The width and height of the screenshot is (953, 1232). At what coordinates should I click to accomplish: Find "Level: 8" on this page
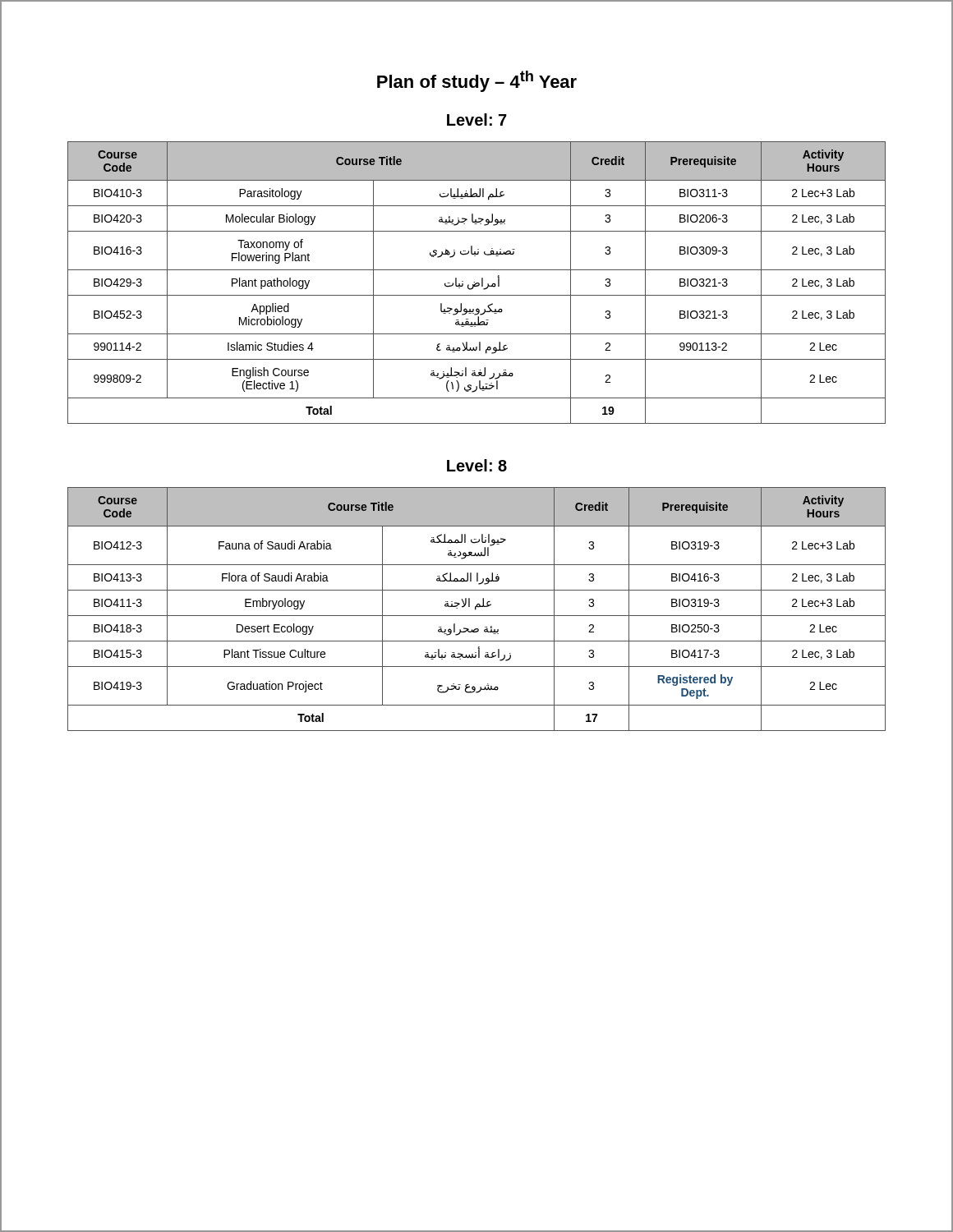[476, 466]
